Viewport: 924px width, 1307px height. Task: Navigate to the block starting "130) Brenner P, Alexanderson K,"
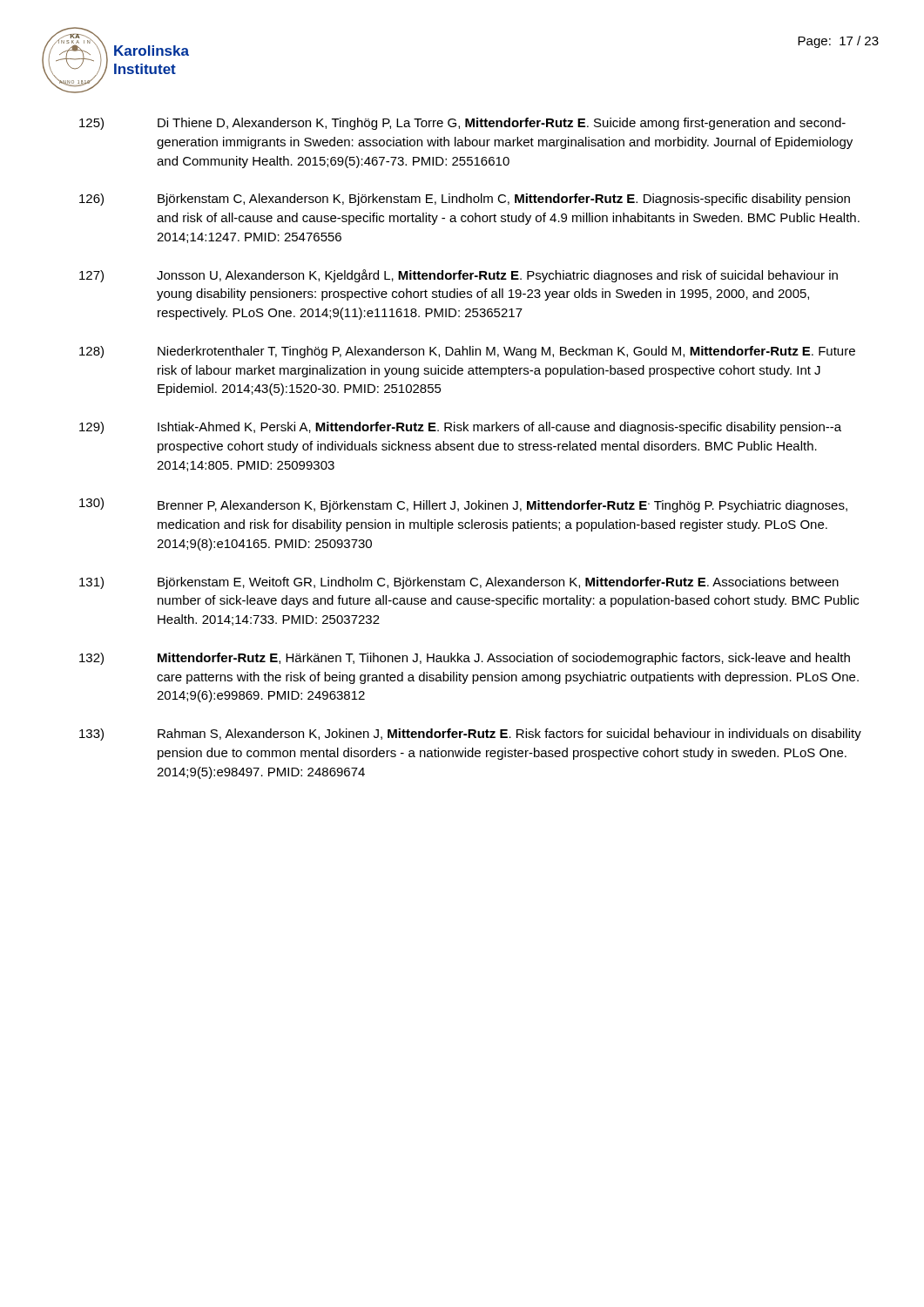(x=475, y=523)
